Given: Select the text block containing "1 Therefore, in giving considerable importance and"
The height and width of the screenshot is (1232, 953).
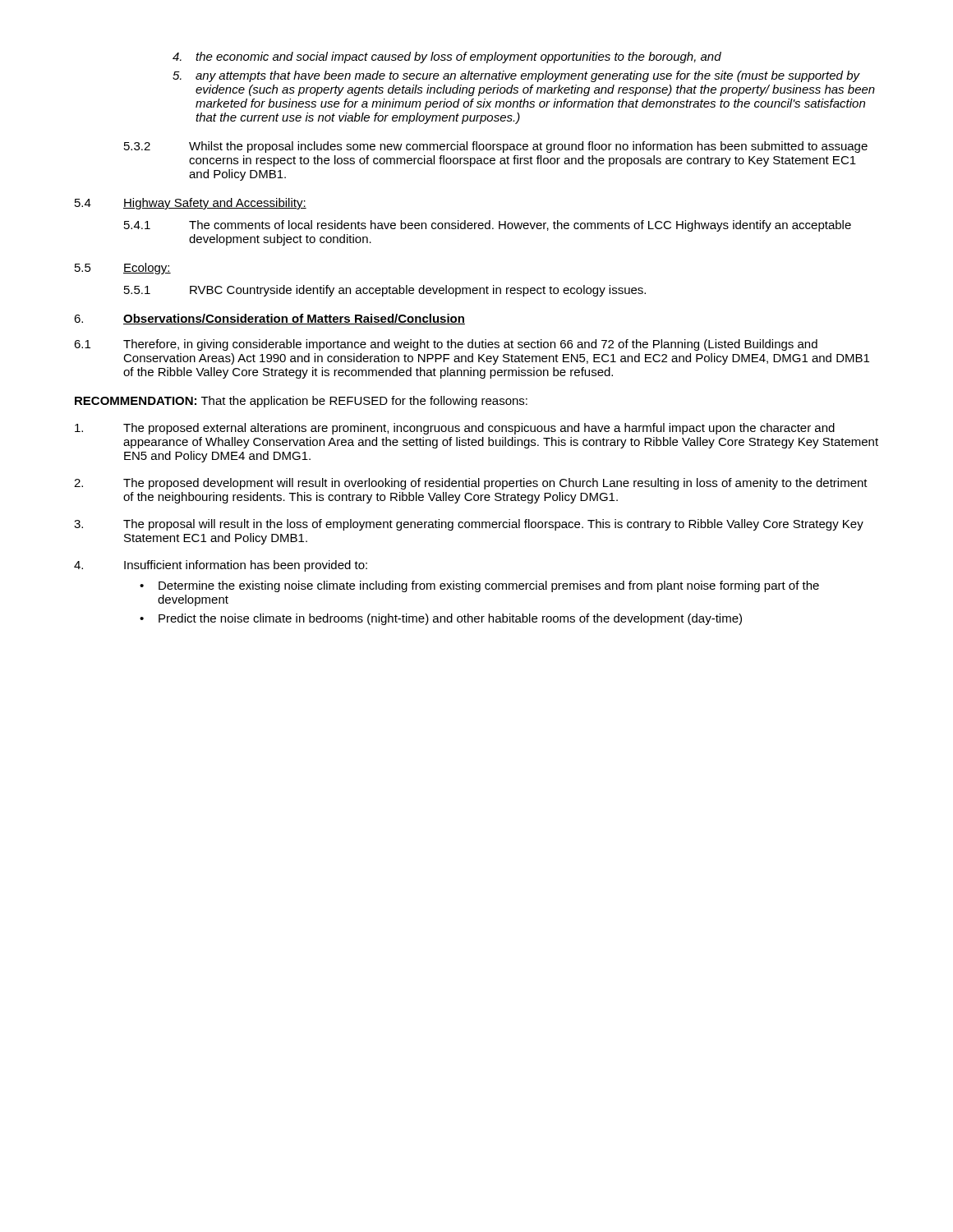Looking at the screenshot, I should pyautogui.click(x=476, y=358).
